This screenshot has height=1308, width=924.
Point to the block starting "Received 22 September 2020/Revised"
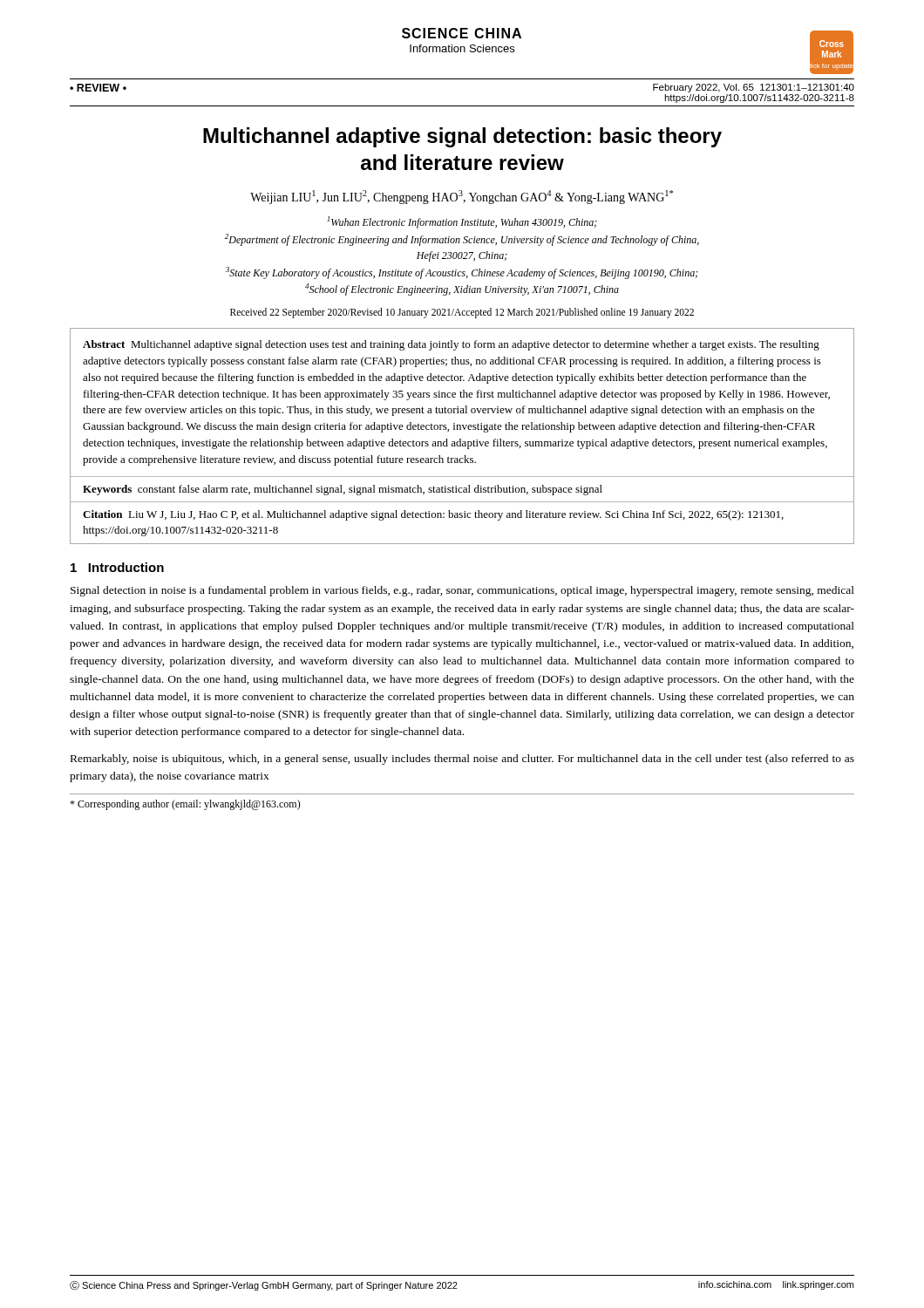[x=462, y=312]
